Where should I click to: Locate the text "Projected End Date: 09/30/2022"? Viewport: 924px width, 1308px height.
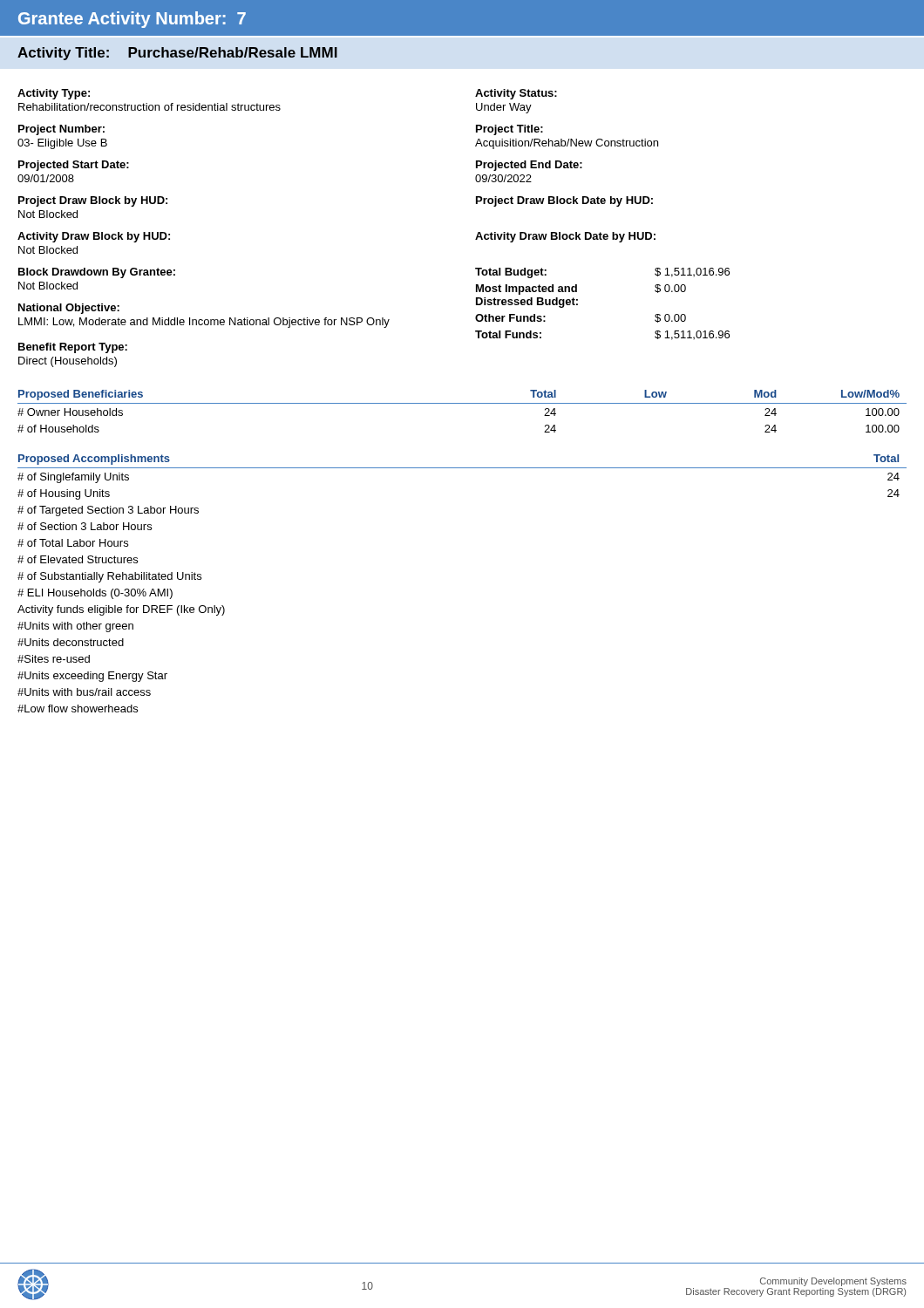click(x=529, y=166)
